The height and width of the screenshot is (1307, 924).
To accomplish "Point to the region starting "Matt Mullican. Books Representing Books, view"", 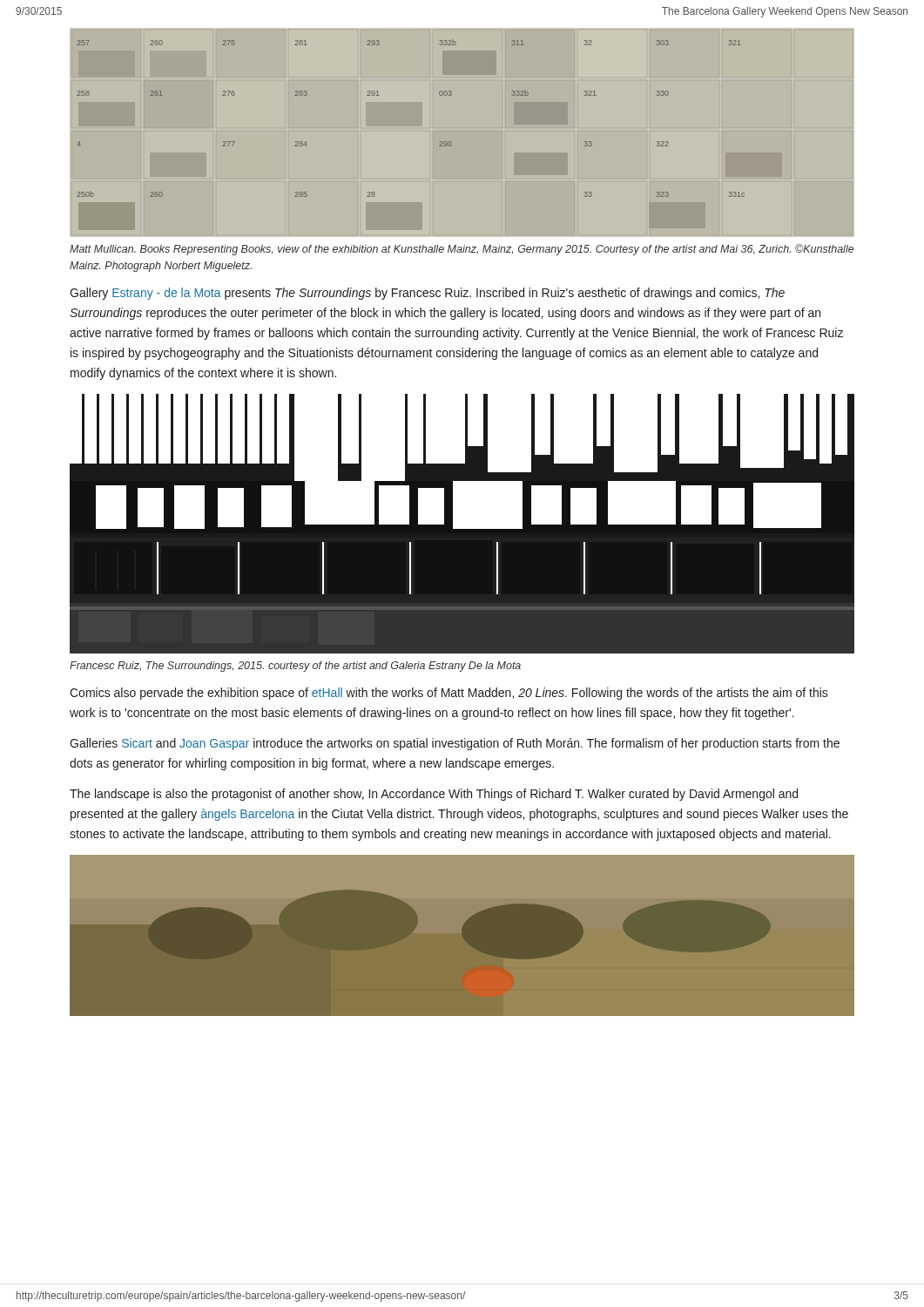I will tap(462, 257).
